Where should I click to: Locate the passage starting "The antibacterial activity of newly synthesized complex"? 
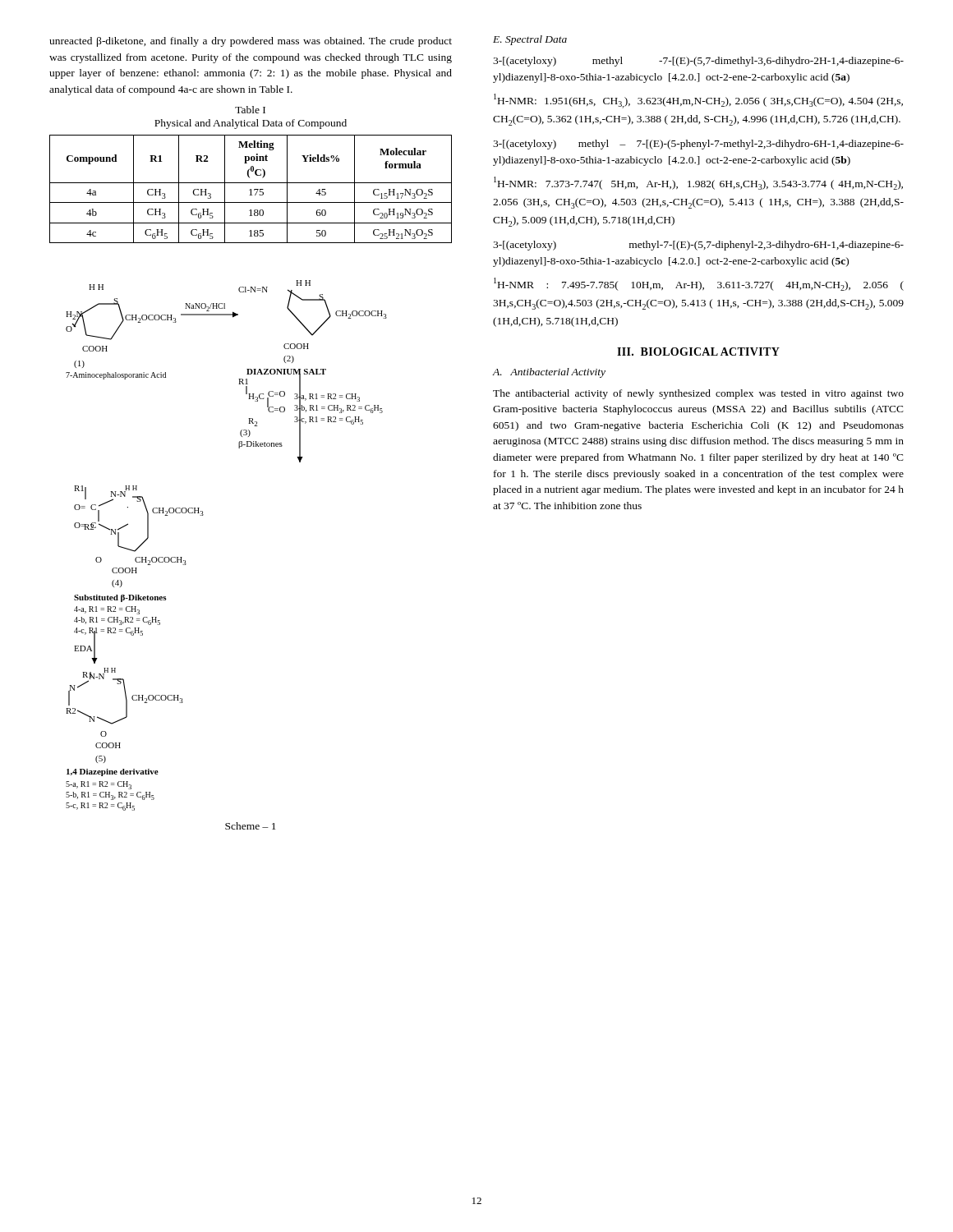(698, 449)
